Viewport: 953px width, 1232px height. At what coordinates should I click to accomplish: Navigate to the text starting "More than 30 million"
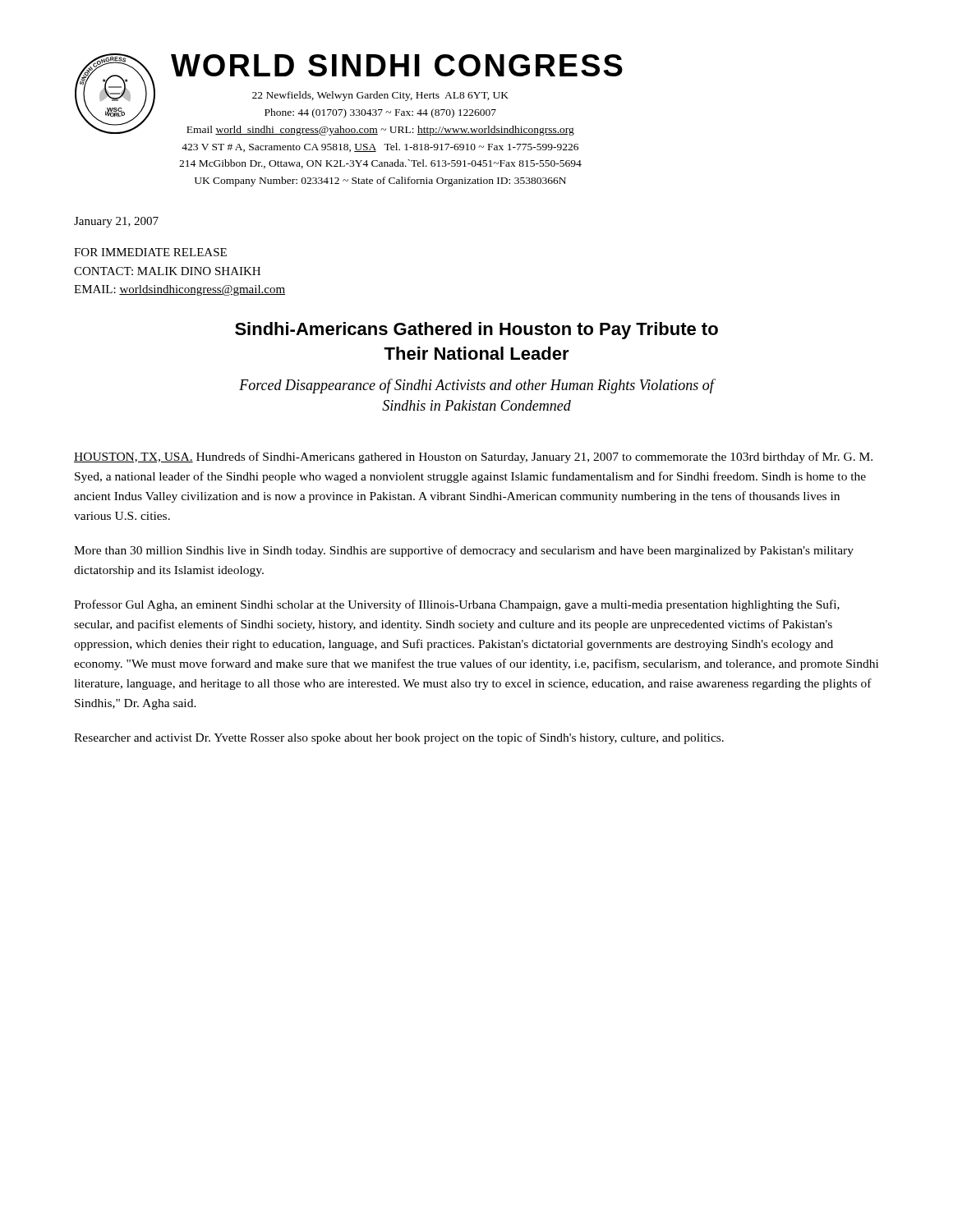pyautogui.click(x=464, y=559)
